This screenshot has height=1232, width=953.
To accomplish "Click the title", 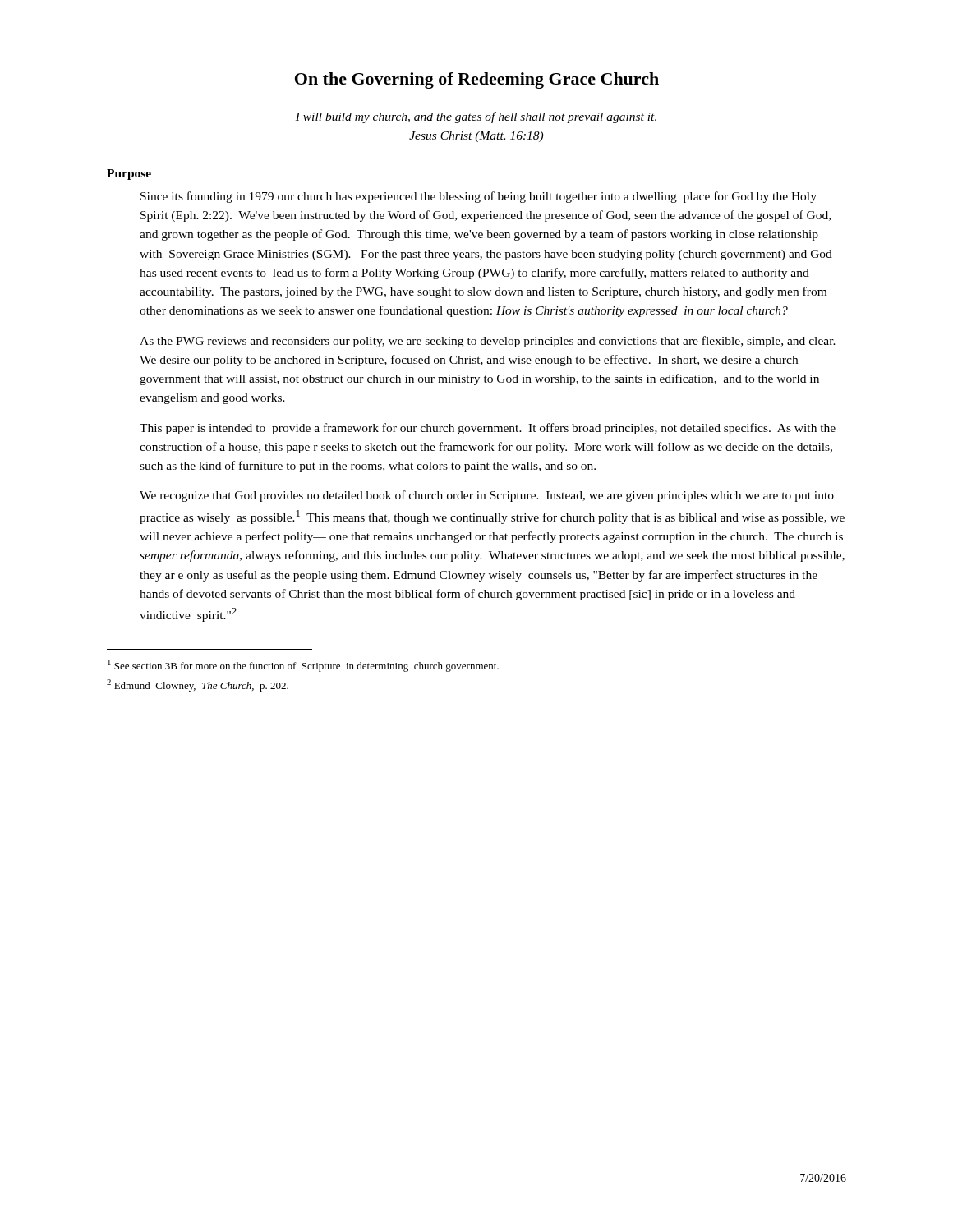I will (x=476, y=79).
